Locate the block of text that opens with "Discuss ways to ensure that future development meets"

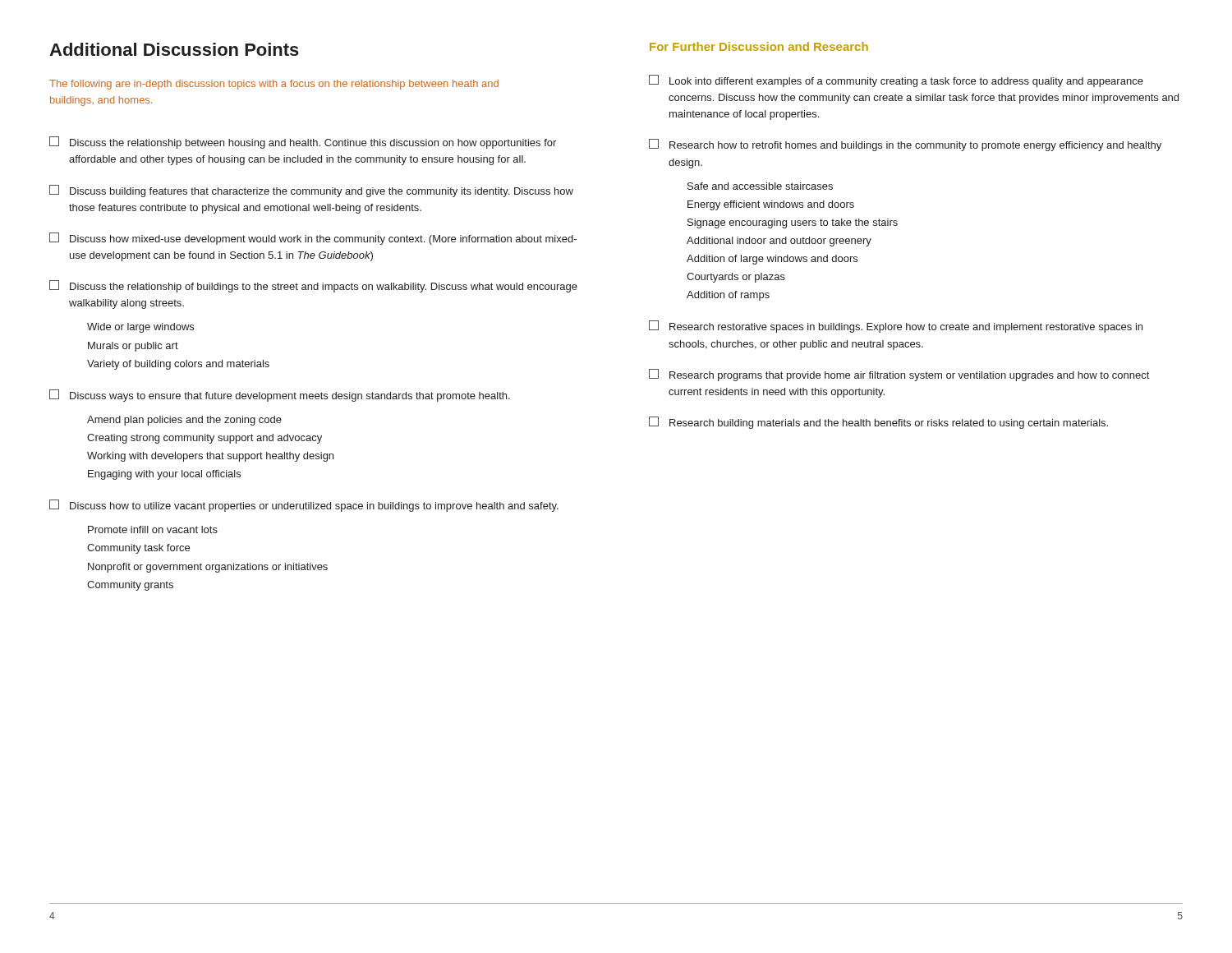click(280, 435)
